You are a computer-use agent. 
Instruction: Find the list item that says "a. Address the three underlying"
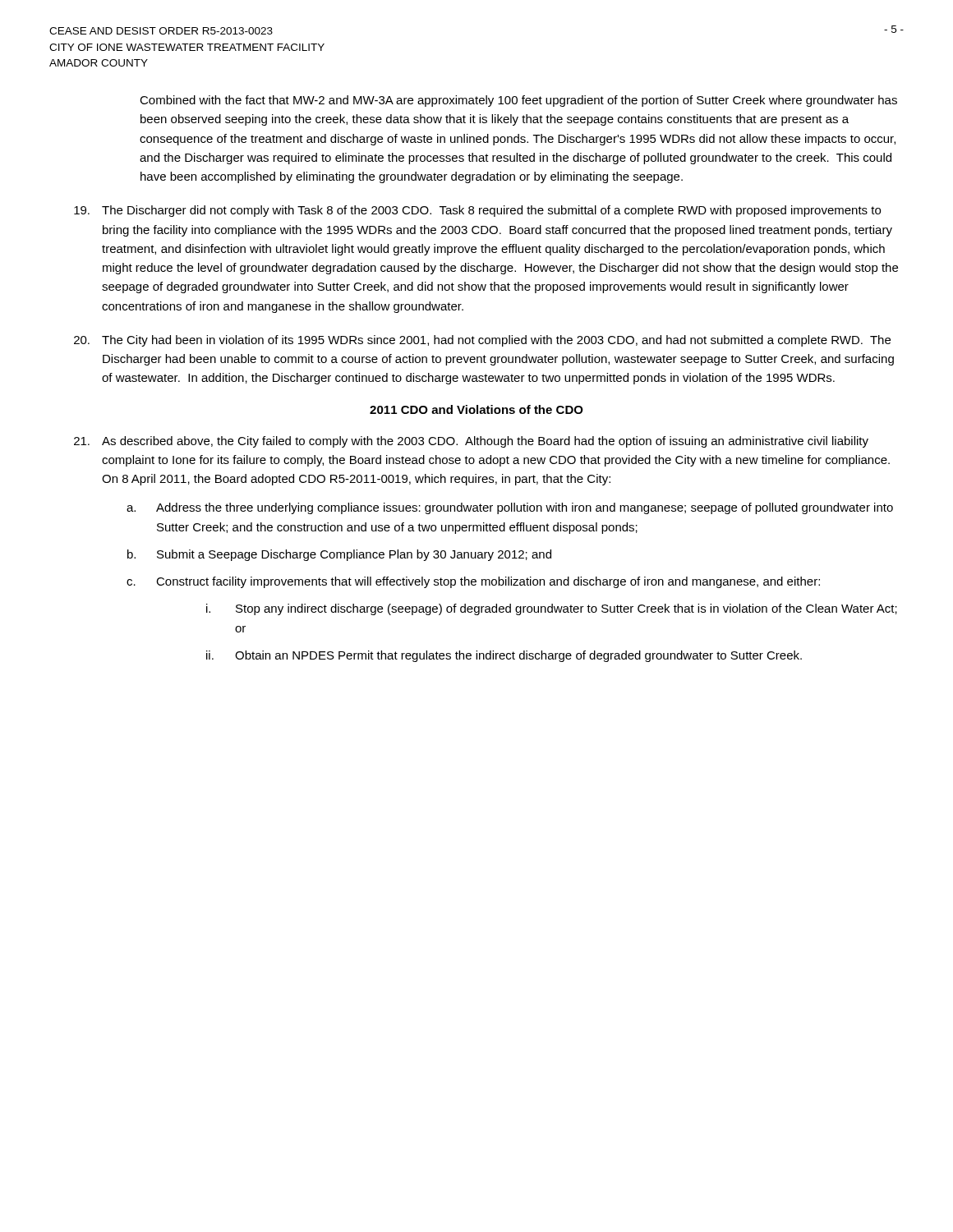click(503, 517)
